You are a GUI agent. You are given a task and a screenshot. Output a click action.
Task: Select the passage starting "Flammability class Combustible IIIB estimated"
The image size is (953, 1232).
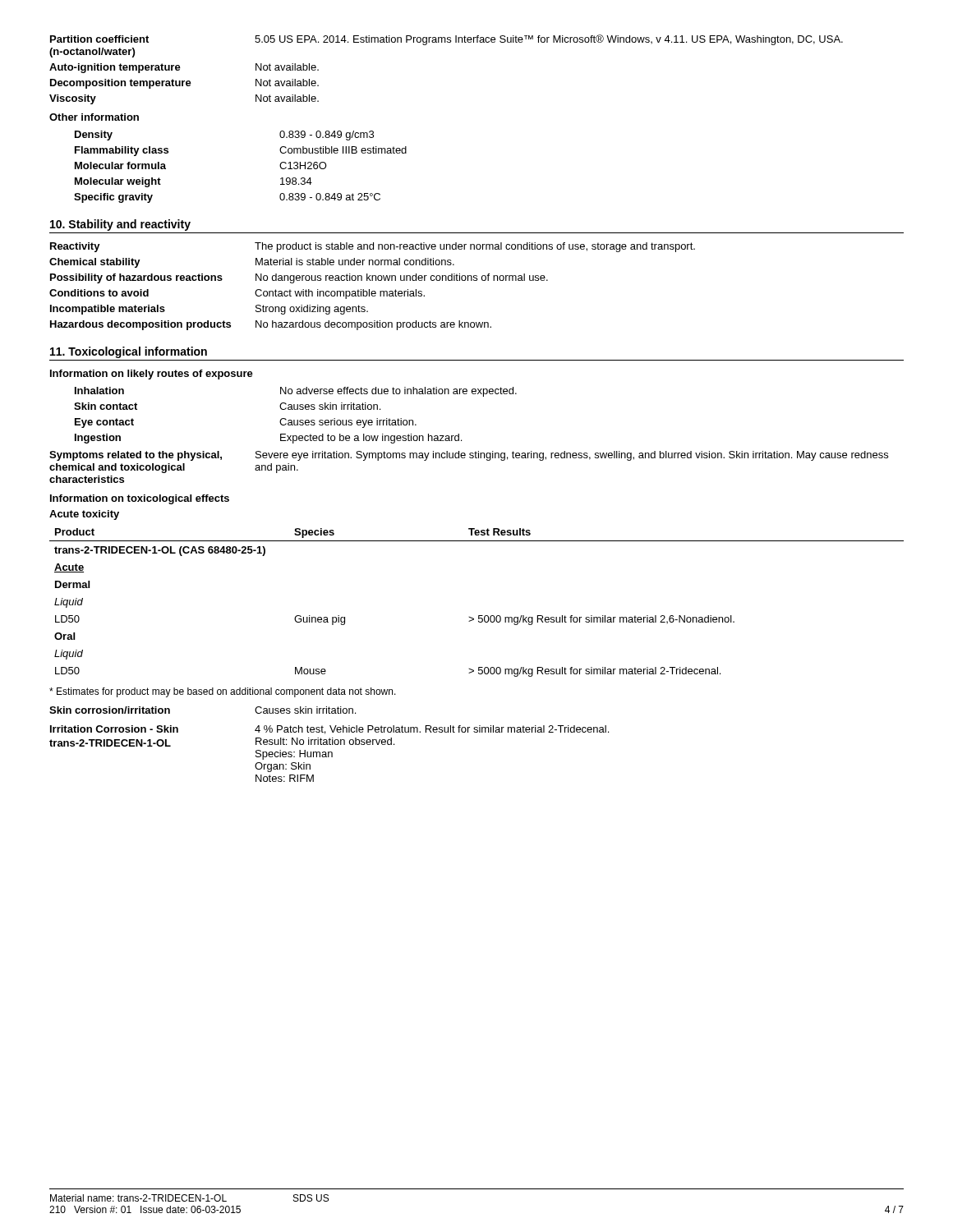(x=122, y=151)
